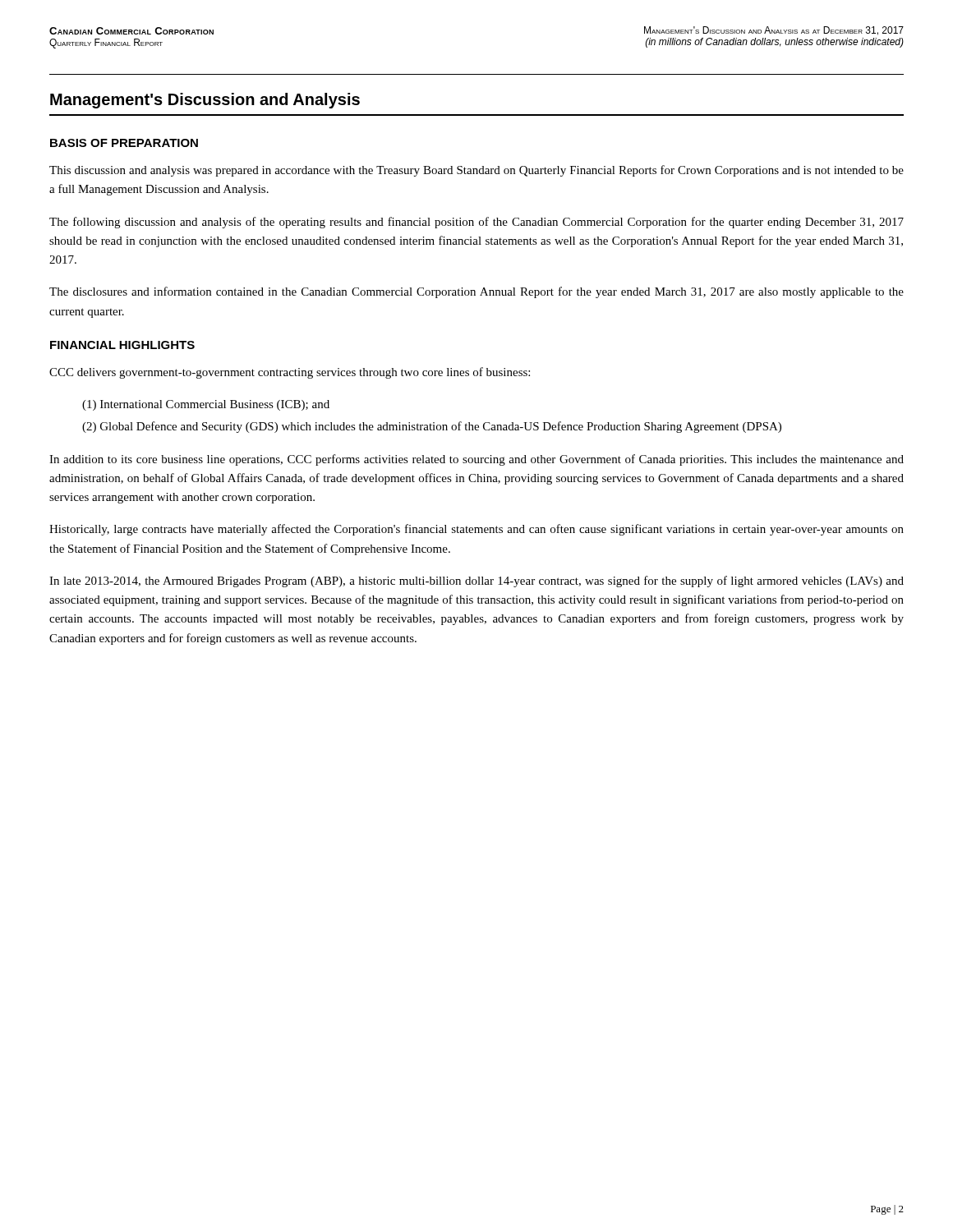
Task: Point to the element starting "In late 2013-2014, the"
Action: pyautogui.click(x=476, y=609)
